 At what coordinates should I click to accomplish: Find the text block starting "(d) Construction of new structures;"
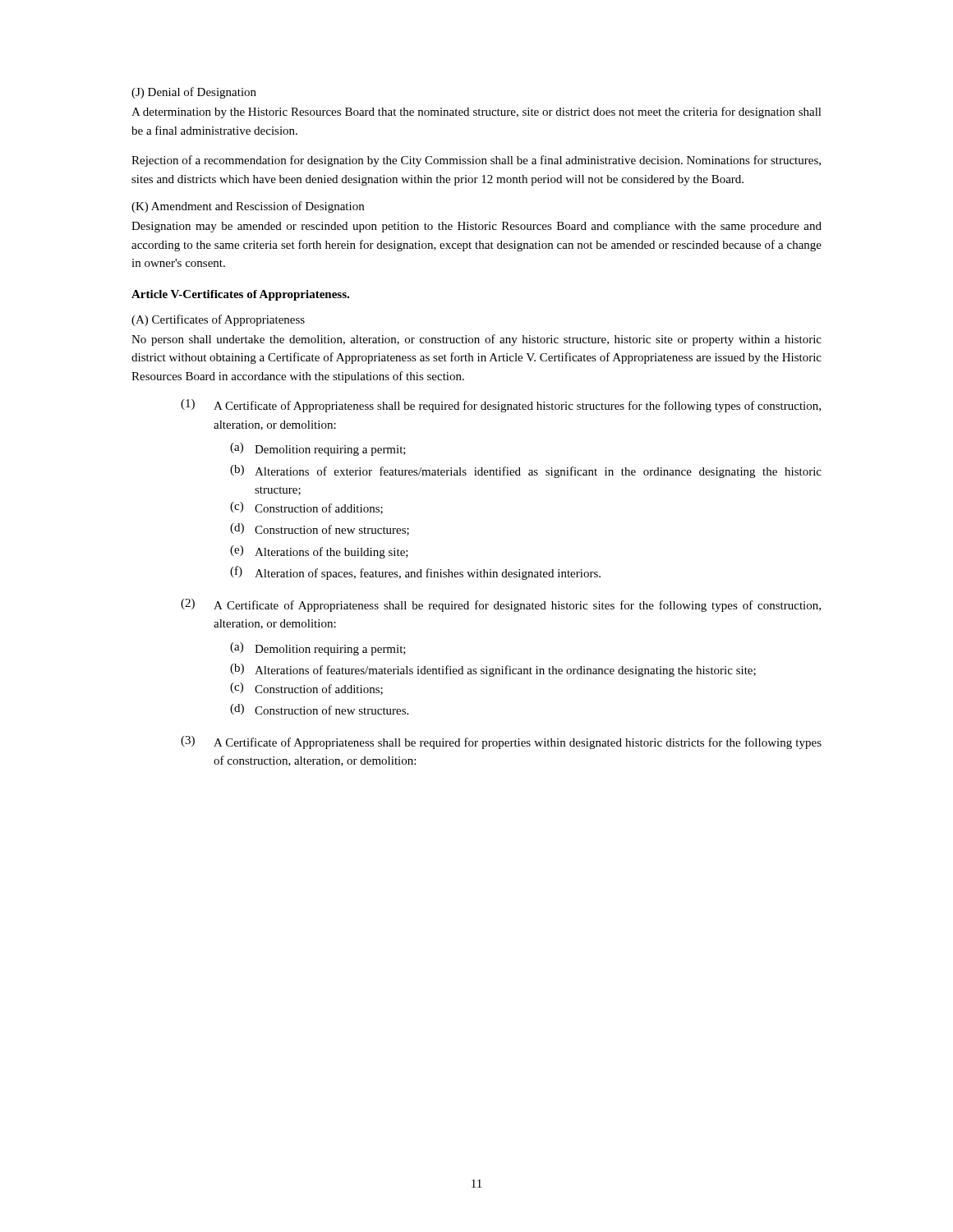click(320, 529)
